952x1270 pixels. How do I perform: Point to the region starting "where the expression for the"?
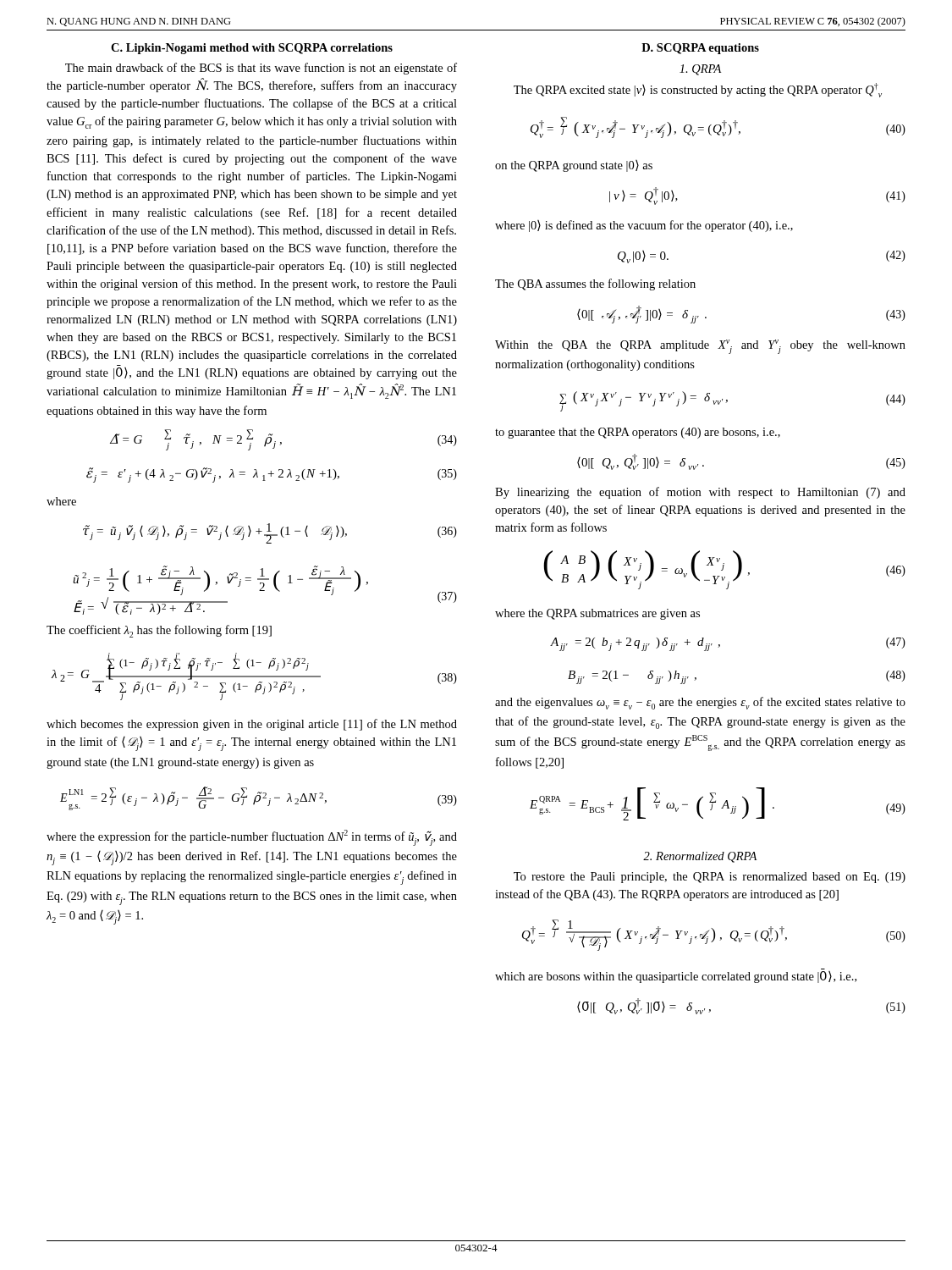click(x=252, y=876)
